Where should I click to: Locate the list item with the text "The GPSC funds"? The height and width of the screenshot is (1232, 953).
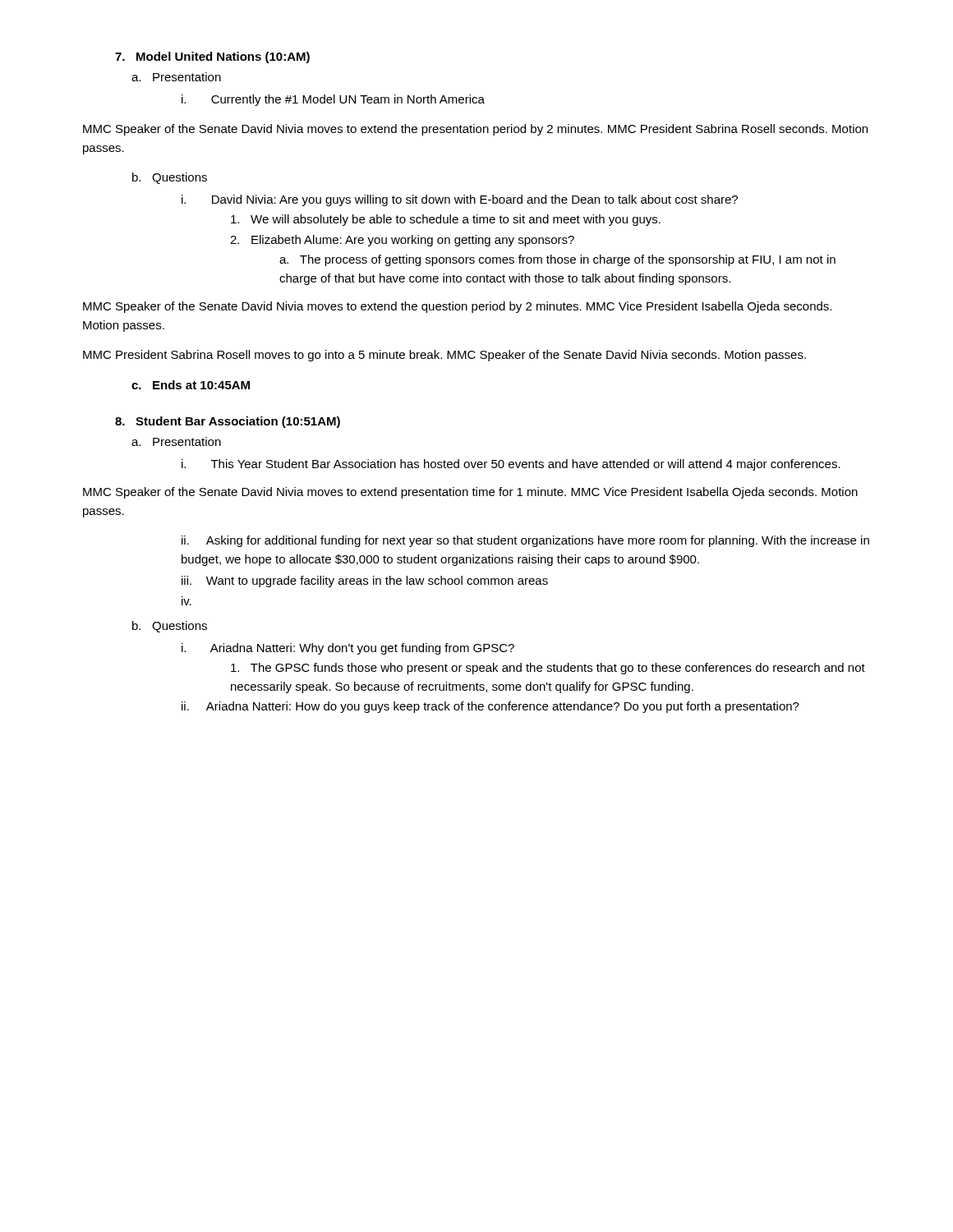(x=547, y=677)
